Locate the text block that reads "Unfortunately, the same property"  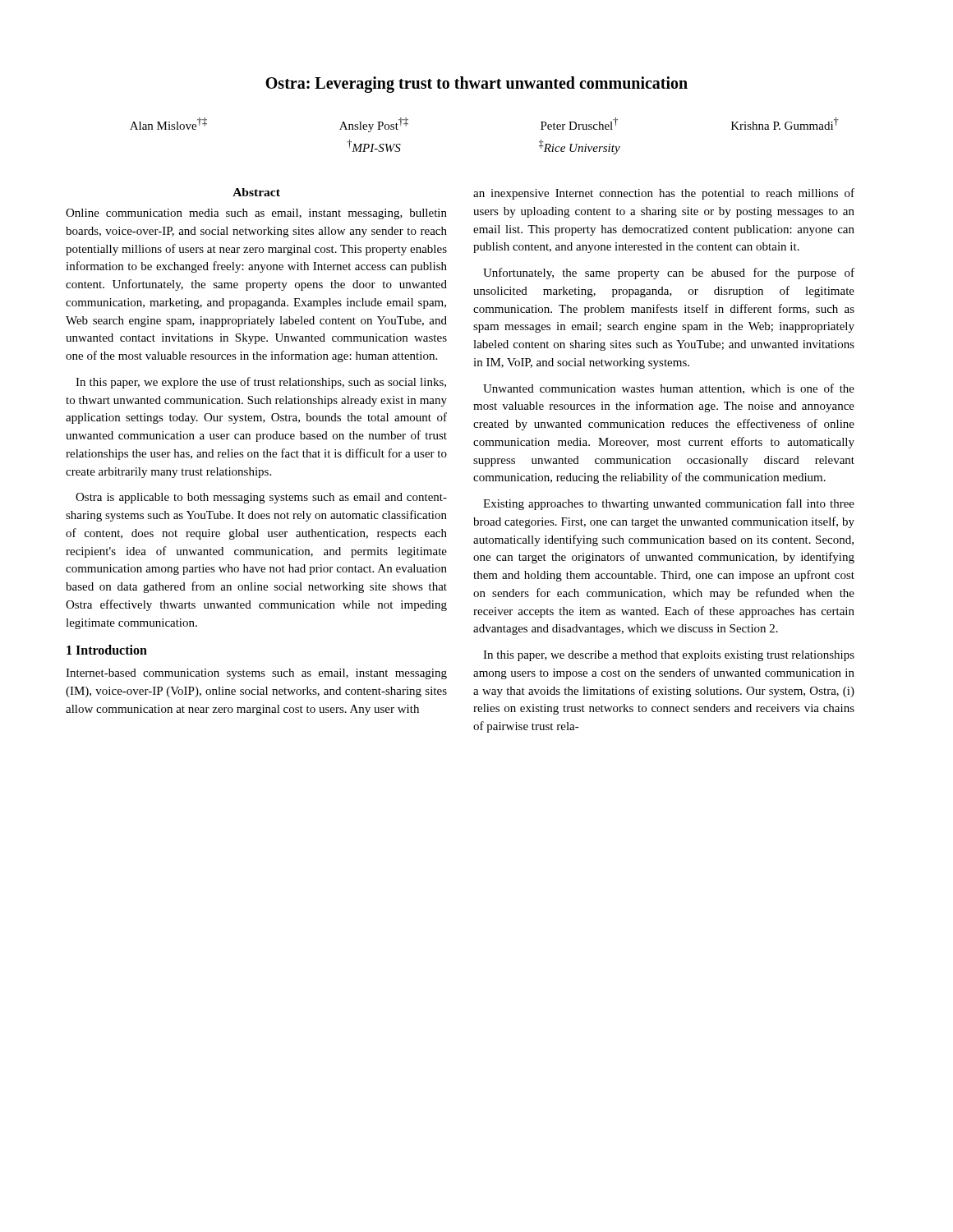pos(664,318)
